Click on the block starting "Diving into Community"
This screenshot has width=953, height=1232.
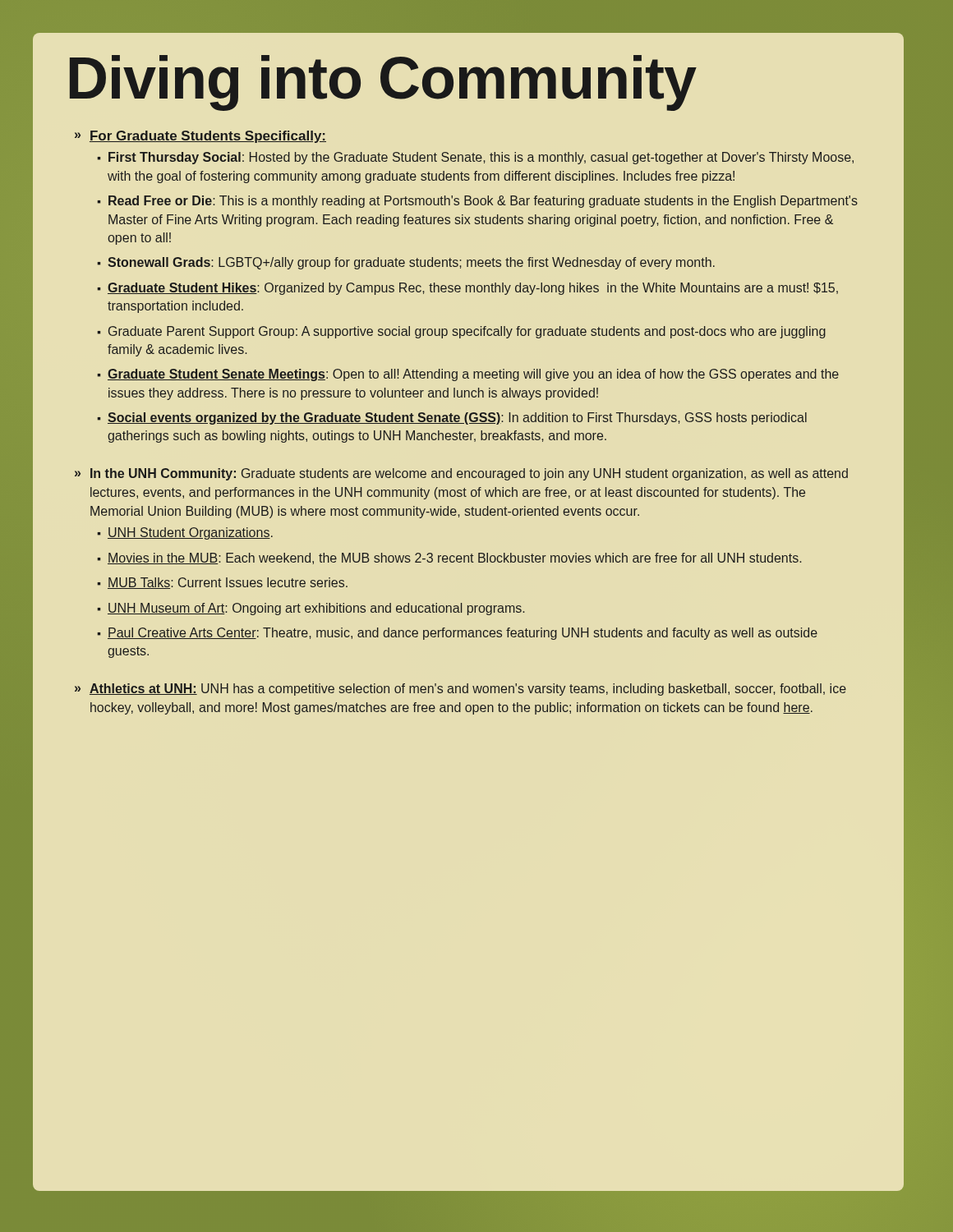tap(381, 79)
